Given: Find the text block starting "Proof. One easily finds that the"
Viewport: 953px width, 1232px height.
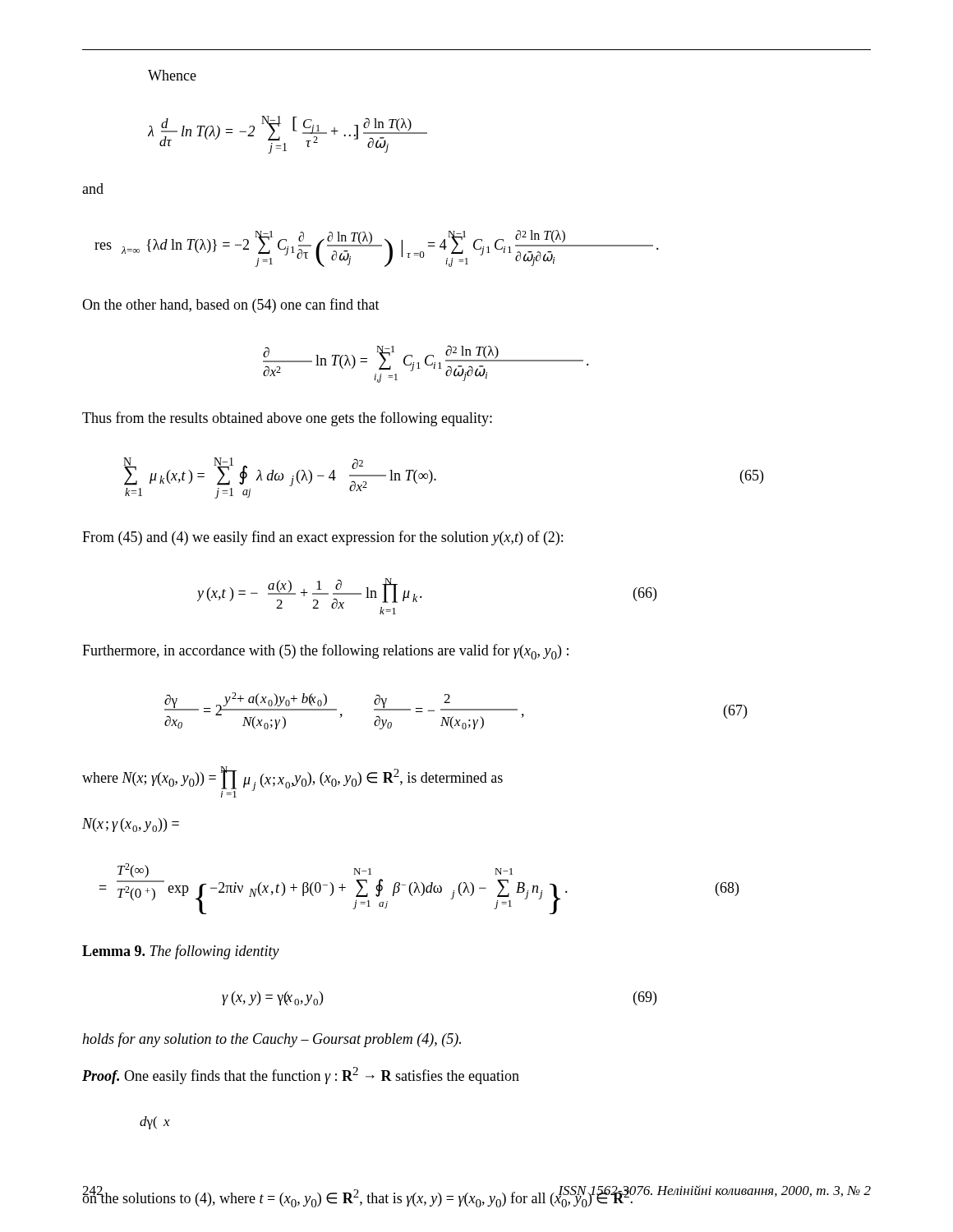Looking at the screenshot, I should pos(301,1074).
